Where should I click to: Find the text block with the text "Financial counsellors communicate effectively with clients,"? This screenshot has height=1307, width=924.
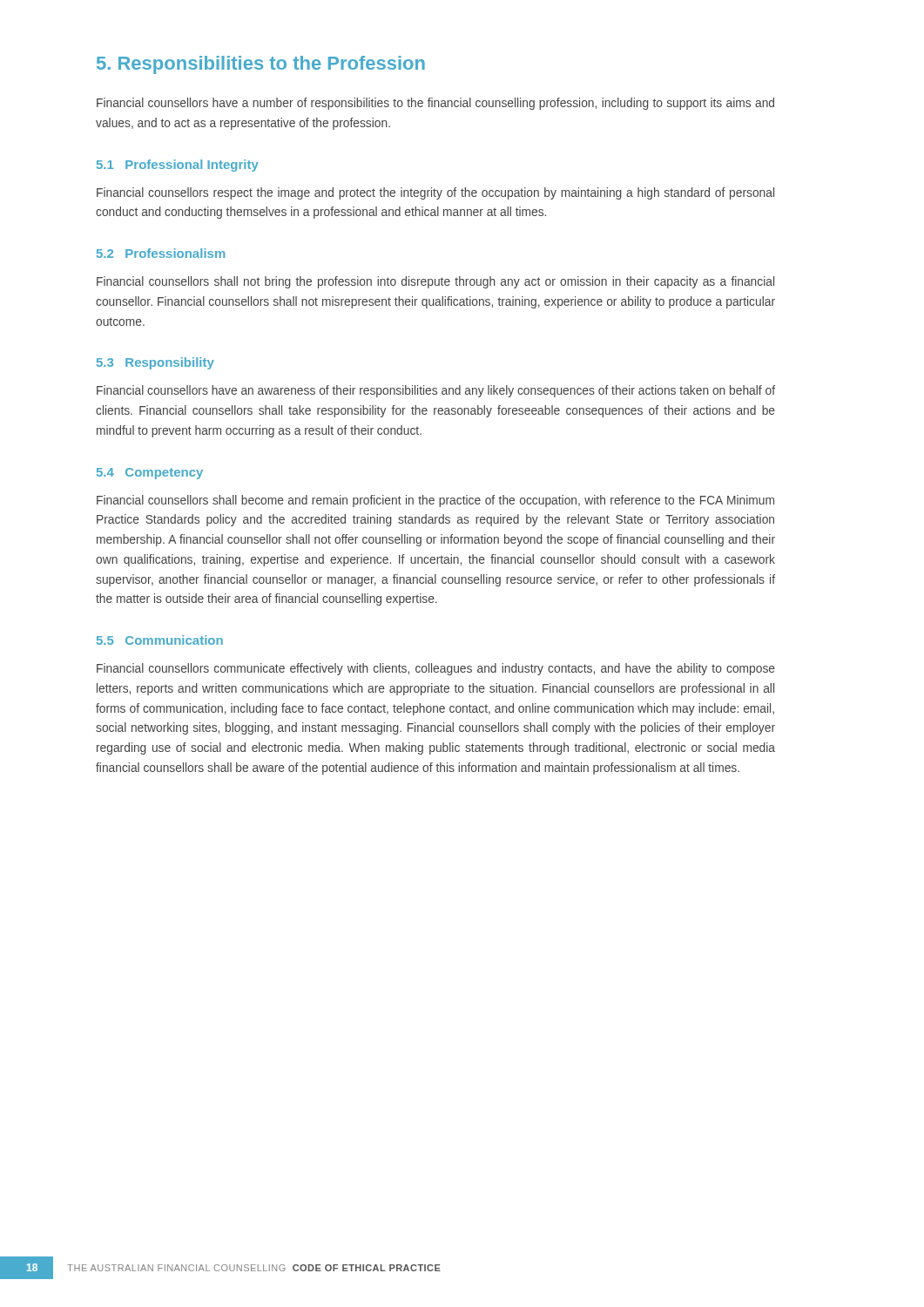435,719
